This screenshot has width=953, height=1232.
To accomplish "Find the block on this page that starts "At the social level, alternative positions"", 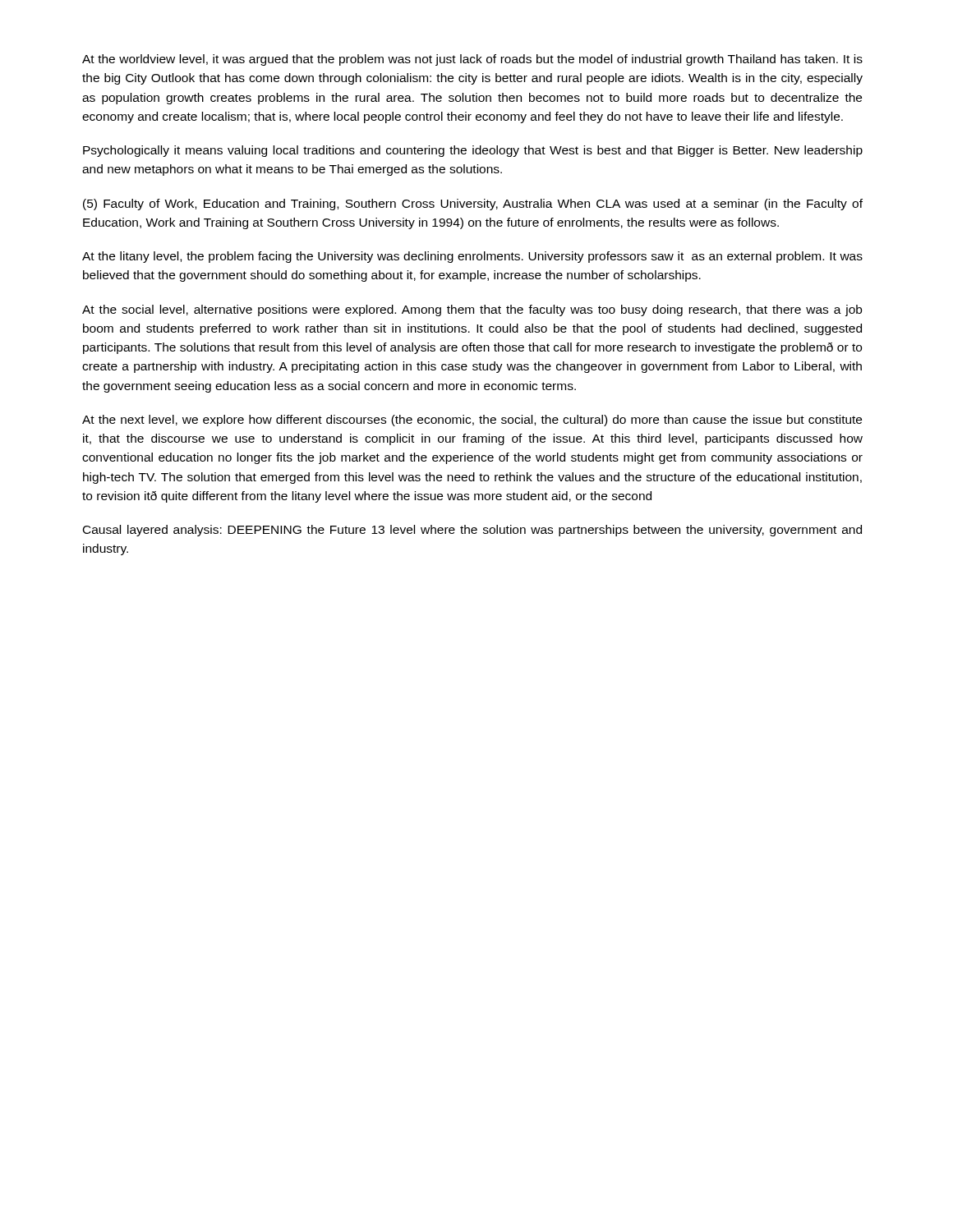I will click(472, 347).
